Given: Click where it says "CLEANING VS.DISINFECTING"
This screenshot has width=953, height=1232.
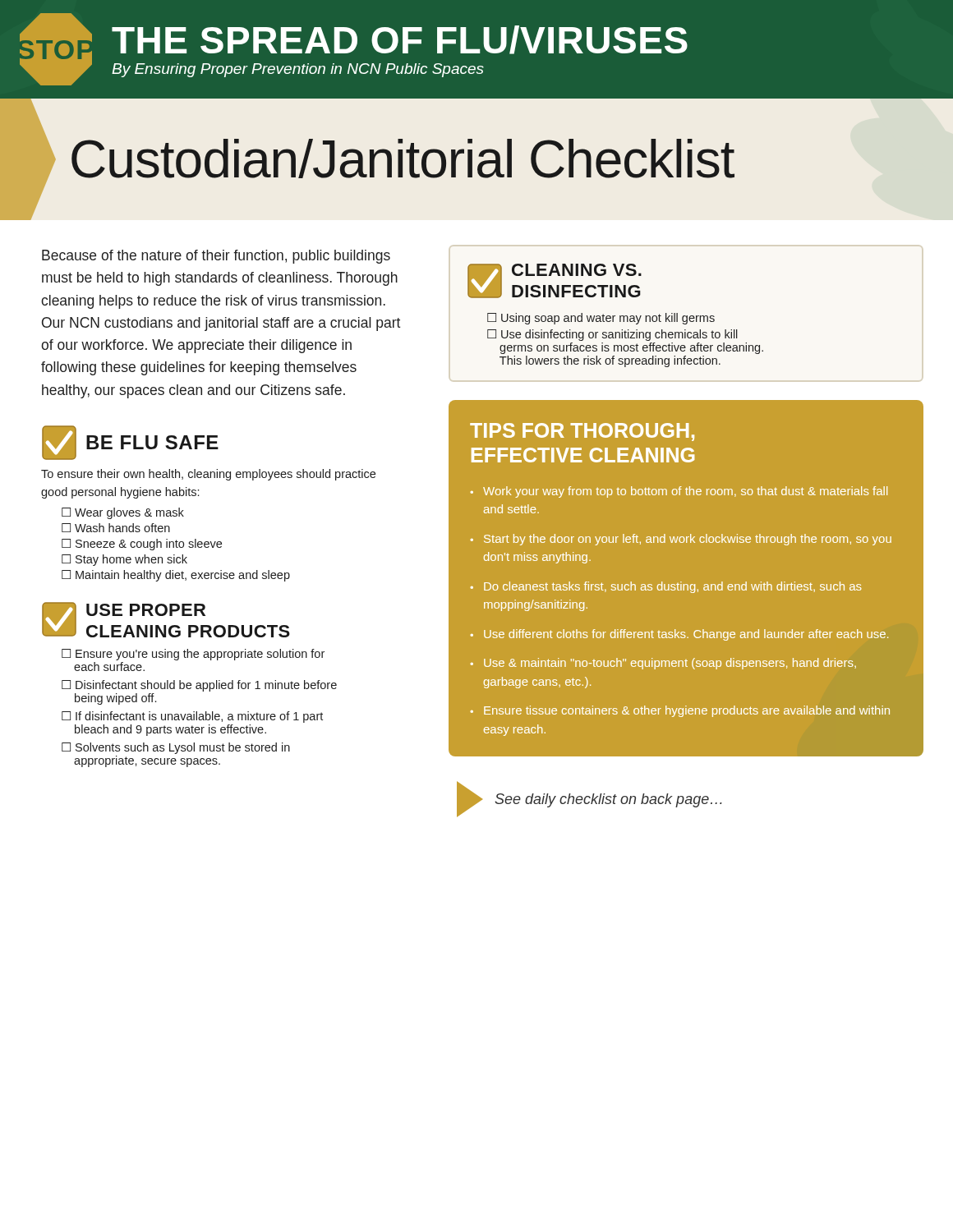Looking at the screenshot, I should pos(555,281).
